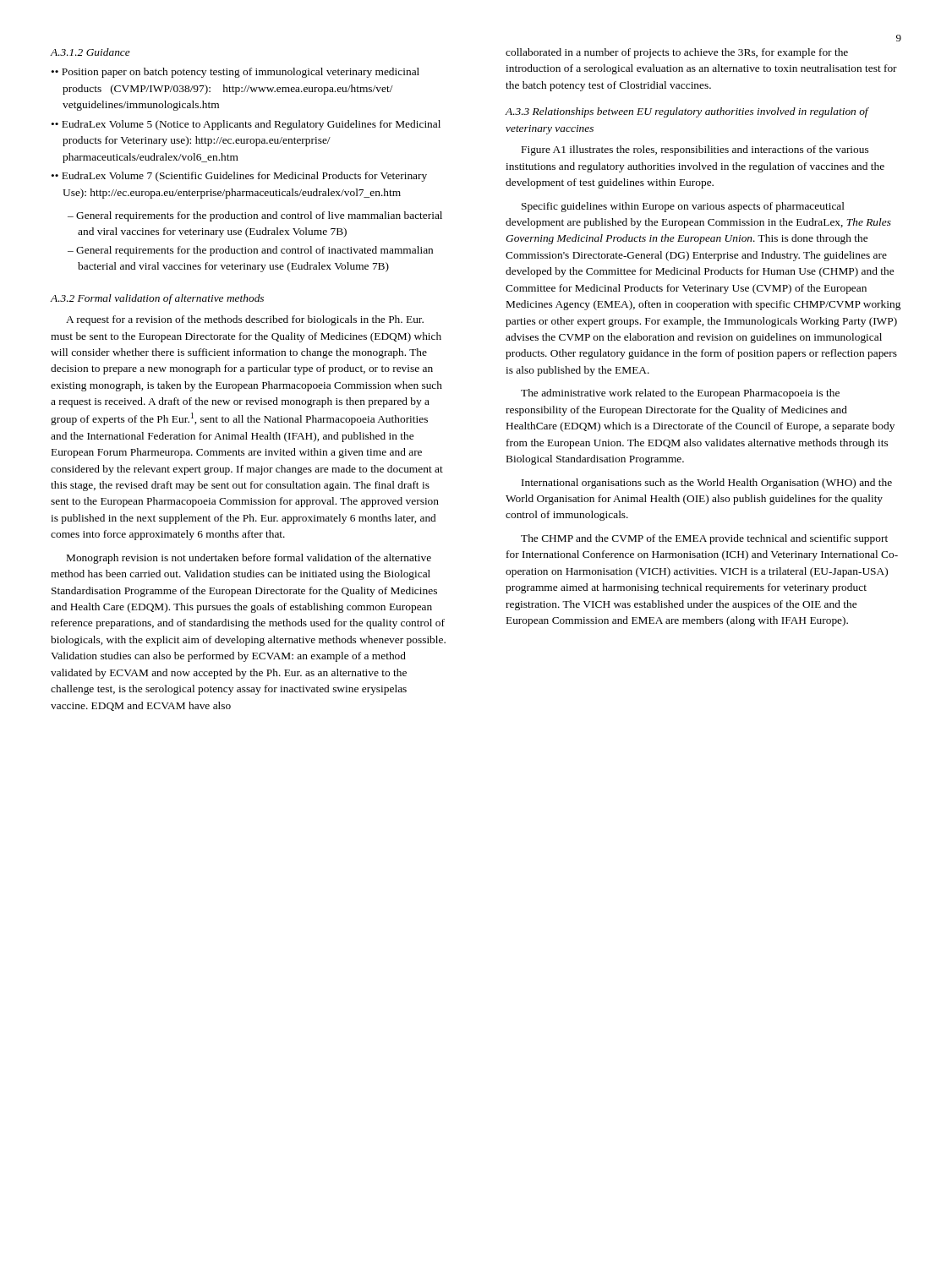Where is the passage that starts "Monograph revision is not undertaken before formal validation"?
This screenshot has height=1268, width=952.
pos(249,631)
